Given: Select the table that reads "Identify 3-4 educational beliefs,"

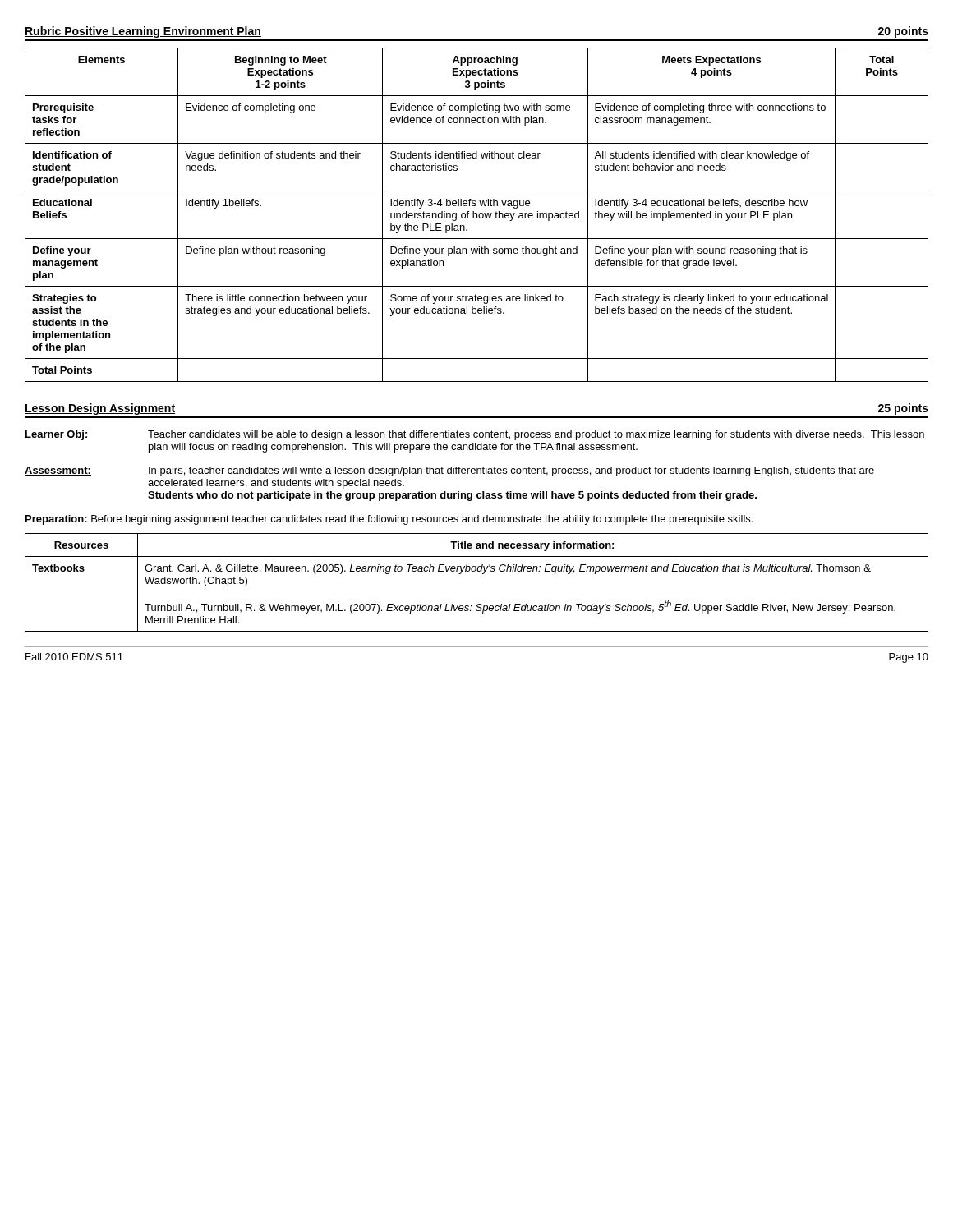Looking at the screenshot, I should (x=476, y=215).
